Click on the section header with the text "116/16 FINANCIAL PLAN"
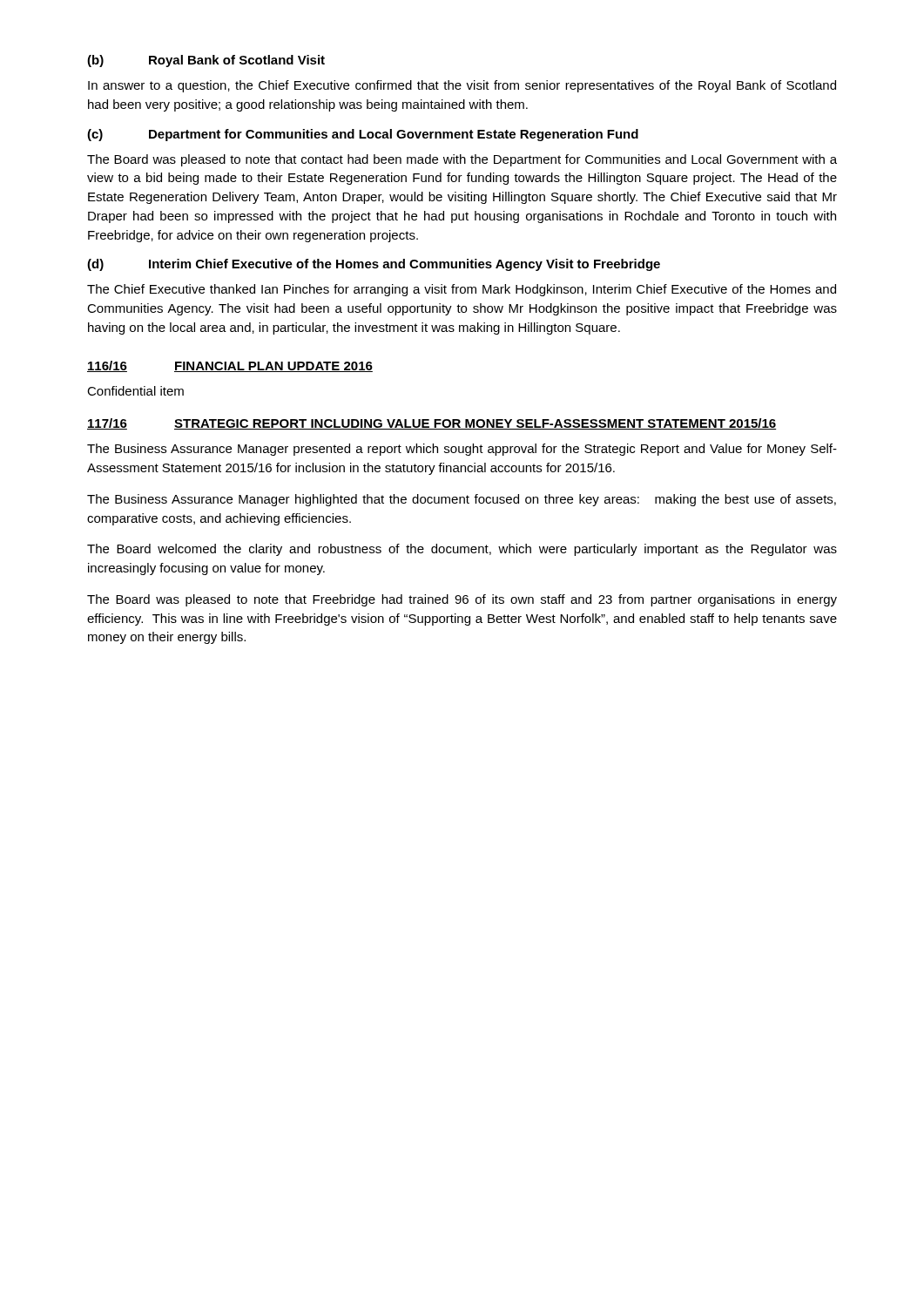 tap(230, 366)
